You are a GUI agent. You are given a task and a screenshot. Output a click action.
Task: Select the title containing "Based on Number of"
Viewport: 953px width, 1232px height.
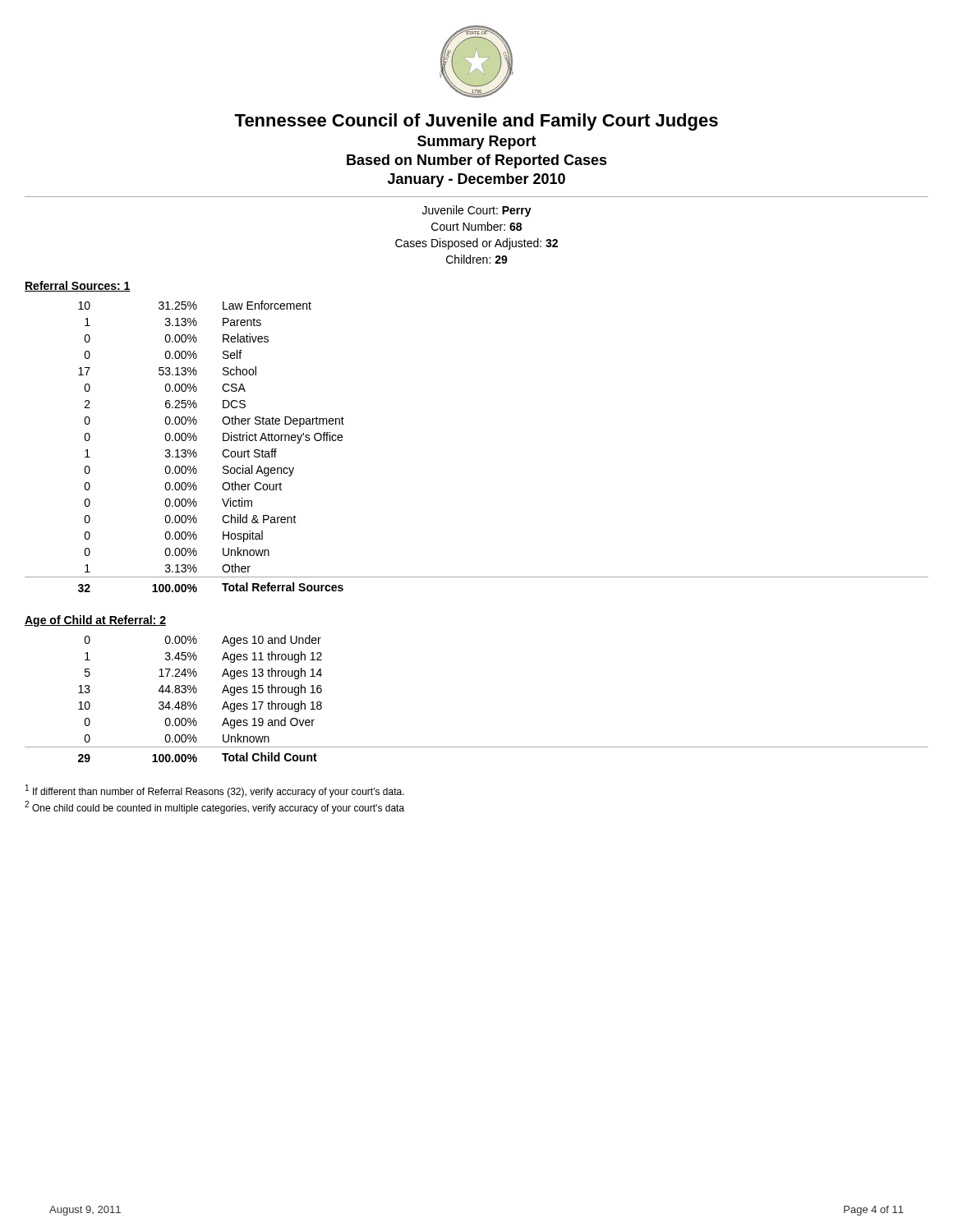tap(476, 160)
